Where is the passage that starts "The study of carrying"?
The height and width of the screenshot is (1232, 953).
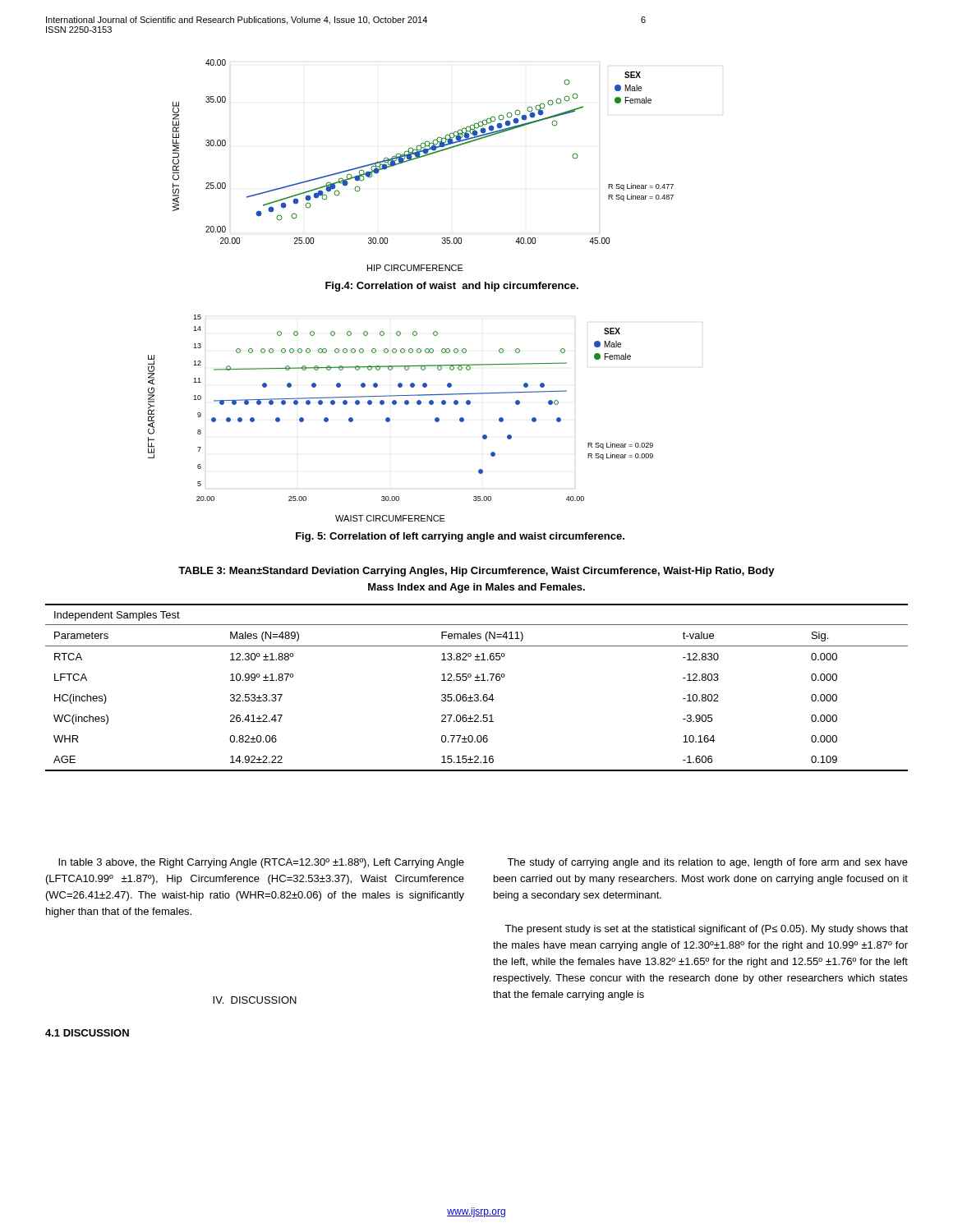click(700, 928)
